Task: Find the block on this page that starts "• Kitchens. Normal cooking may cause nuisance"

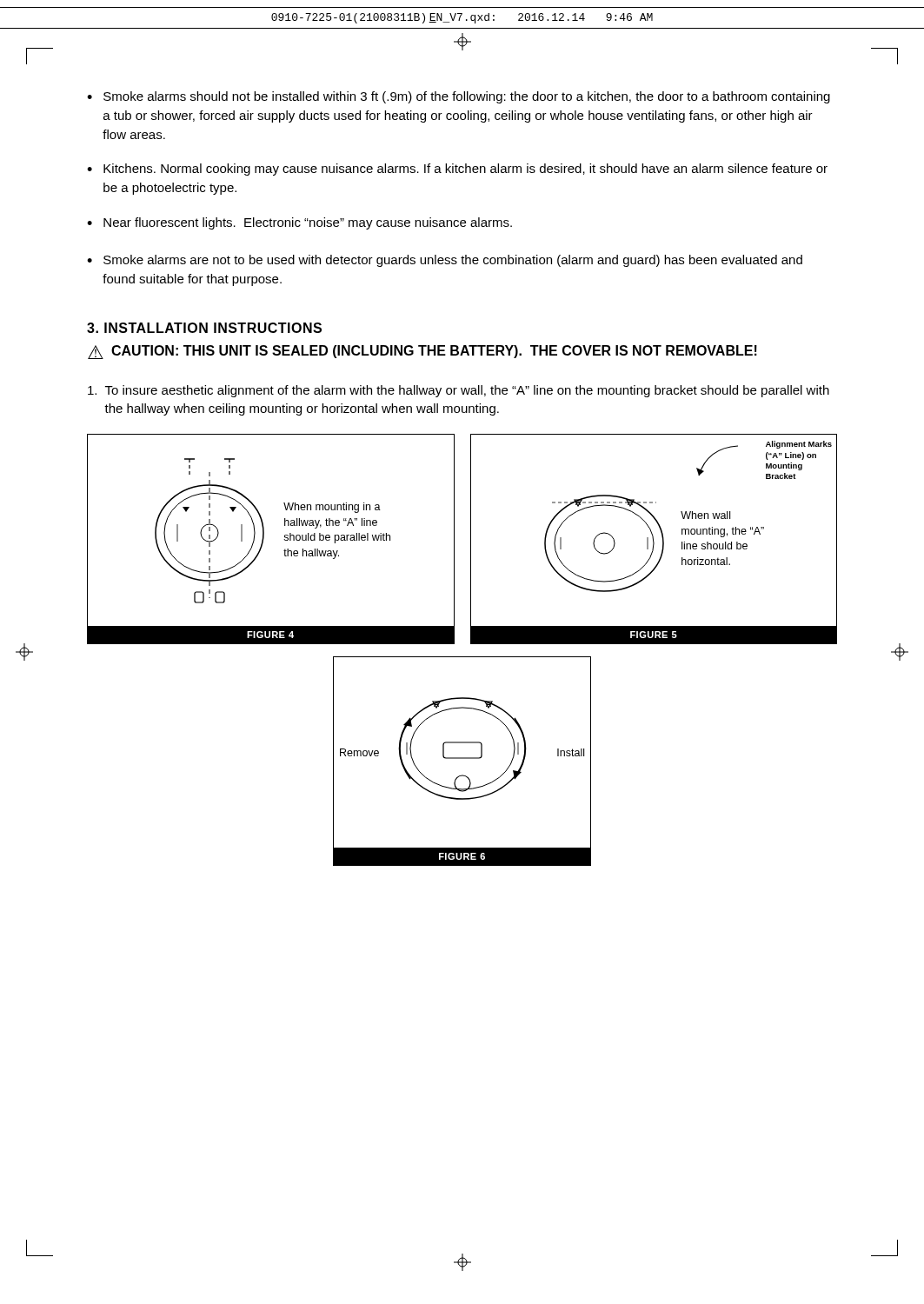Action: coord(462,178)
